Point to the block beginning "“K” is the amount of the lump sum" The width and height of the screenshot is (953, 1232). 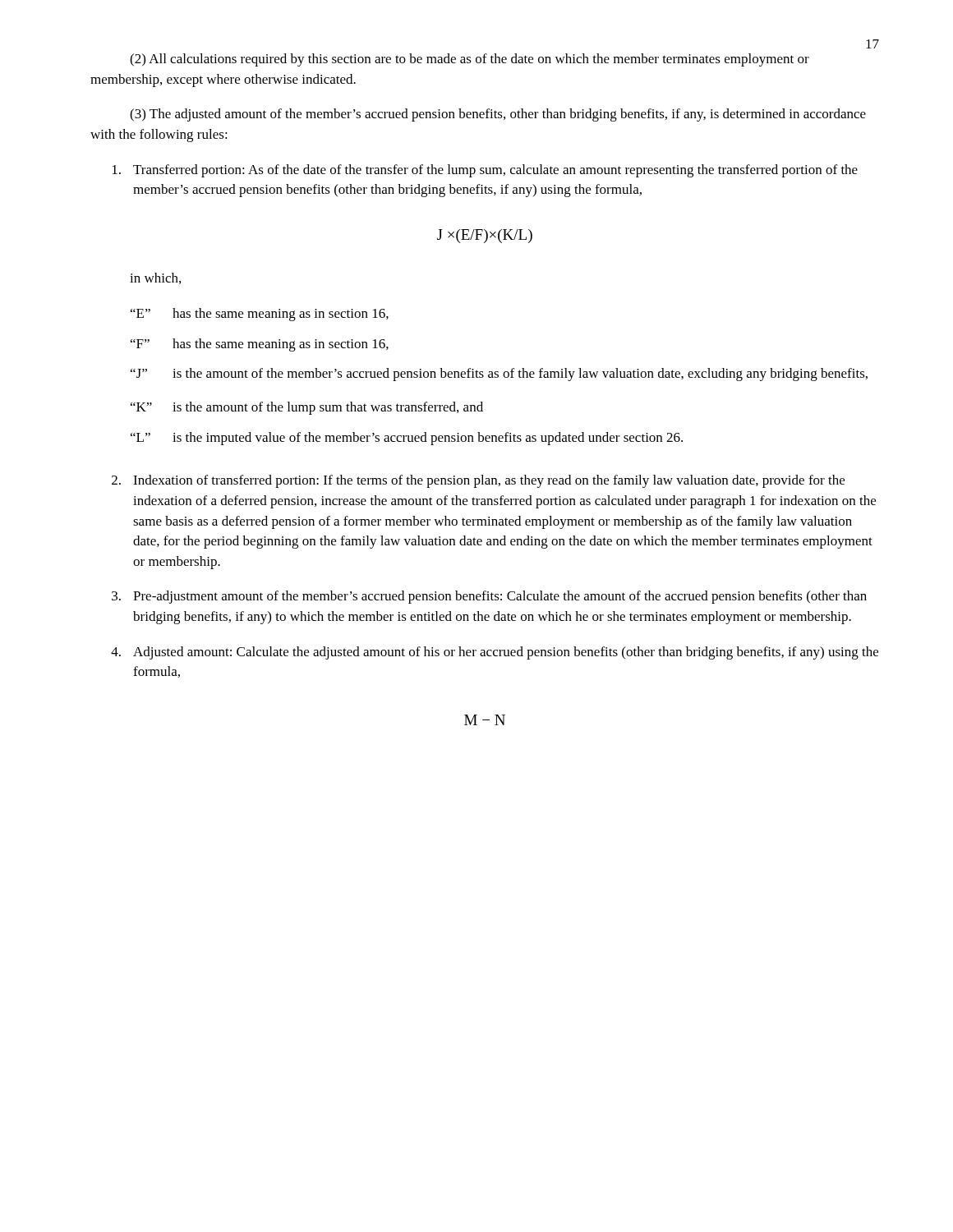[x=307, y=408]
